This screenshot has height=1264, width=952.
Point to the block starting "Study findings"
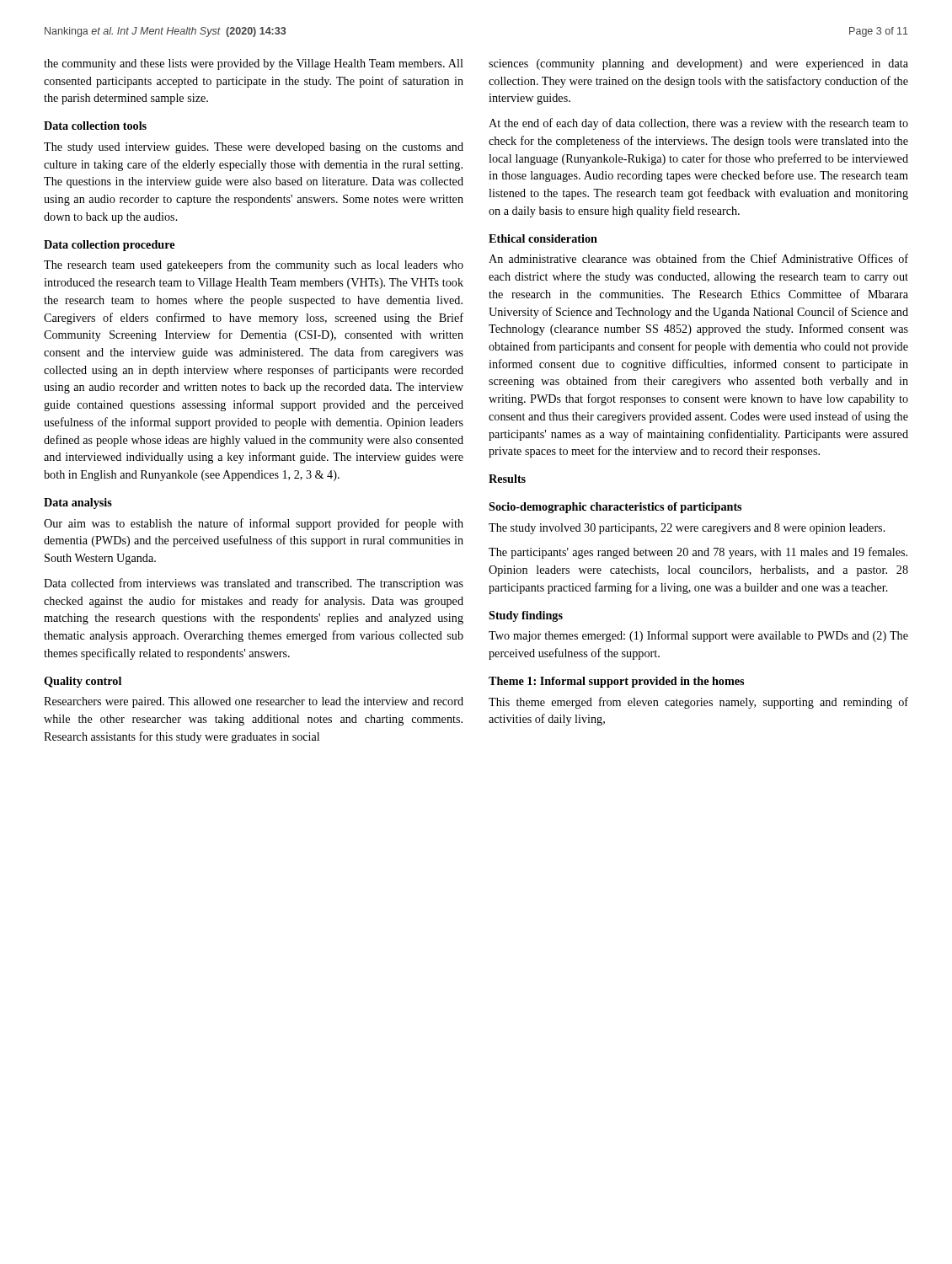click(x=526, y=615)
